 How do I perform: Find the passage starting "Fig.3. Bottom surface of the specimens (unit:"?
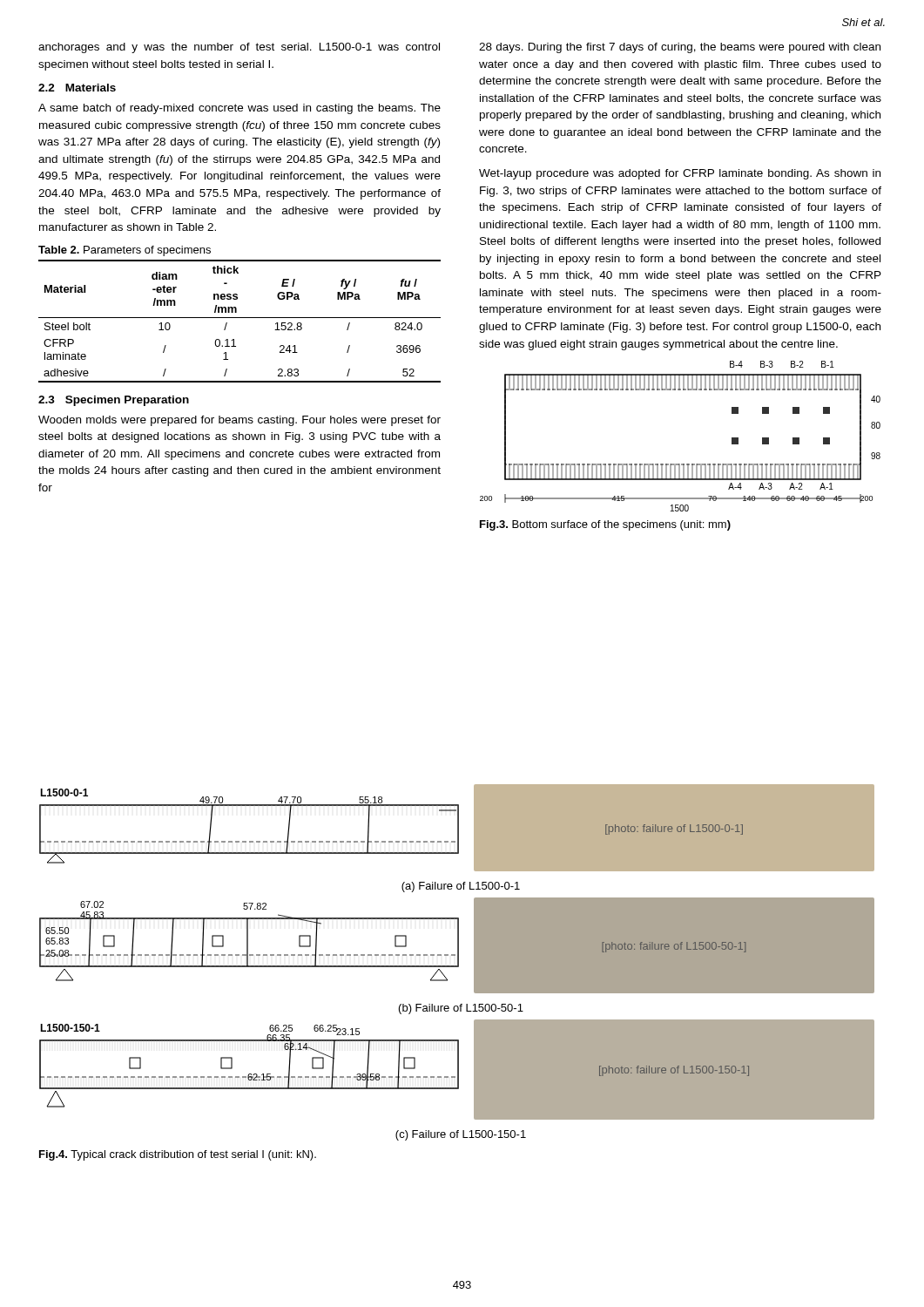pyautogui.click(x=605, y=524)
